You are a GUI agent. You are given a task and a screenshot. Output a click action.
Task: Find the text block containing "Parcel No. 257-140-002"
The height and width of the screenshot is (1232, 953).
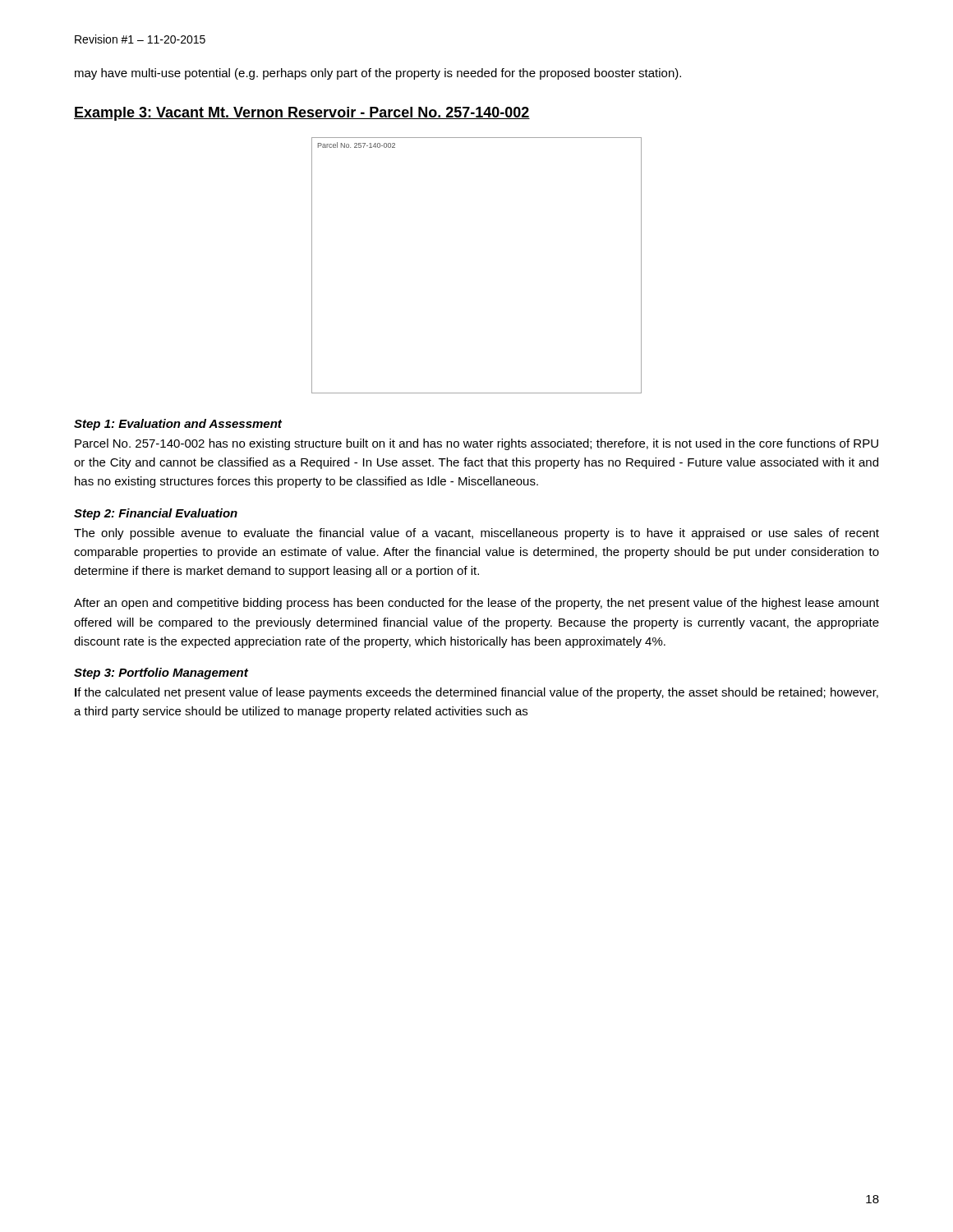(x=476, y=462)
